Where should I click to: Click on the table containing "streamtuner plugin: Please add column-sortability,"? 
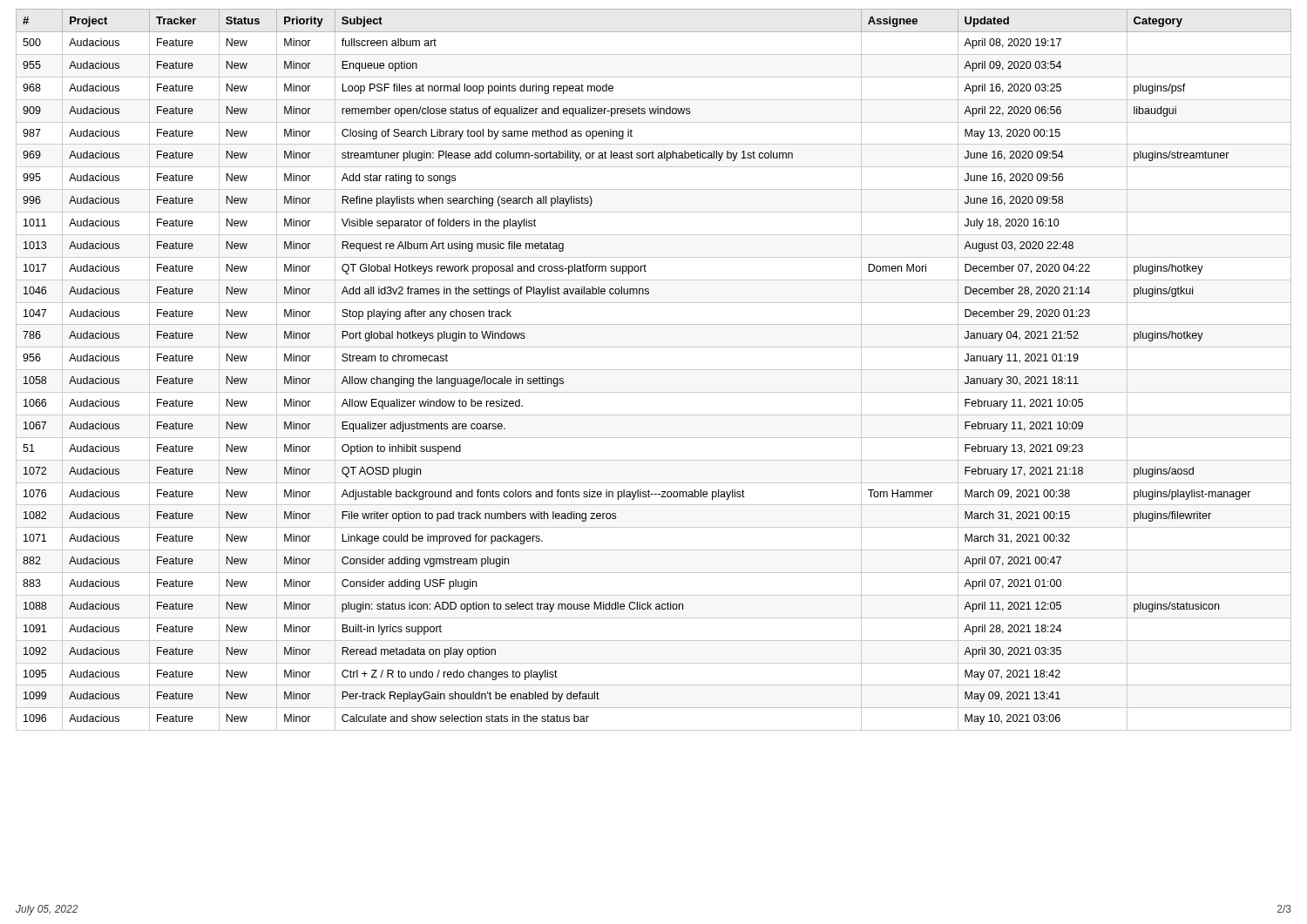(x=654, y=370)
